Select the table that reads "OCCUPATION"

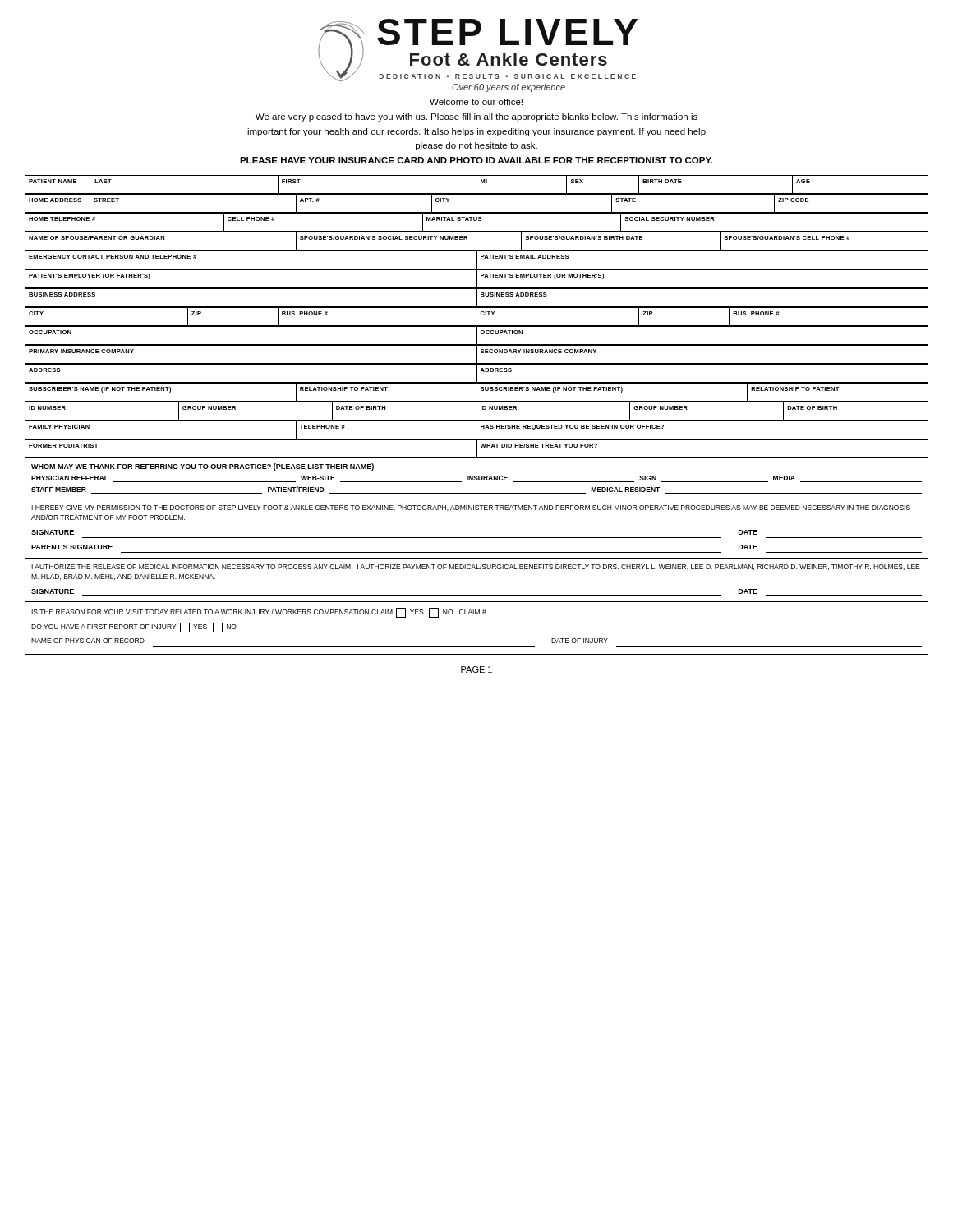476,336
